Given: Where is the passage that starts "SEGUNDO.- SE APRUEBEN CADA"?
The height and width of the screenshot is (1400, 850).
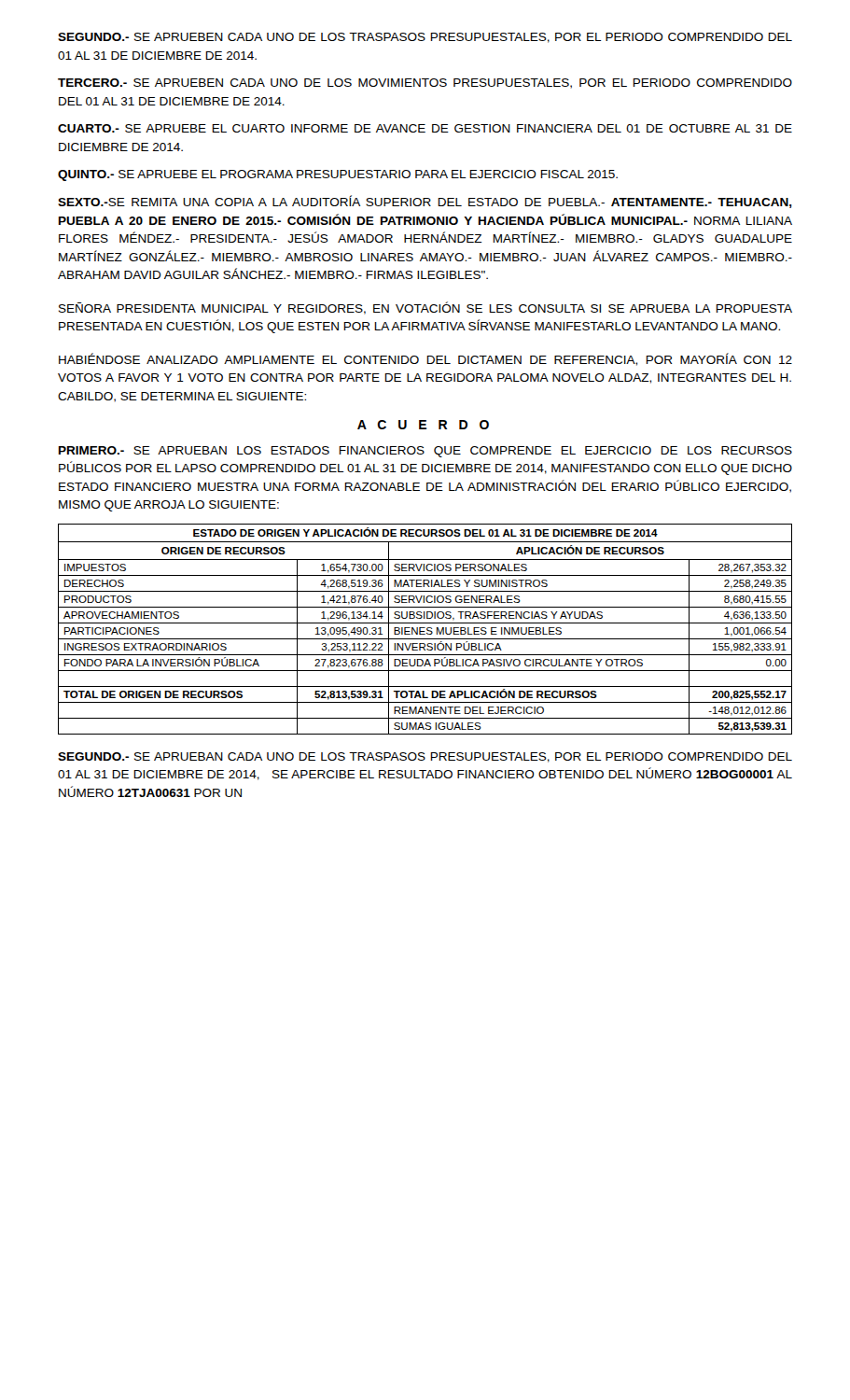Looking at the screenshot, I should [425, 46].
